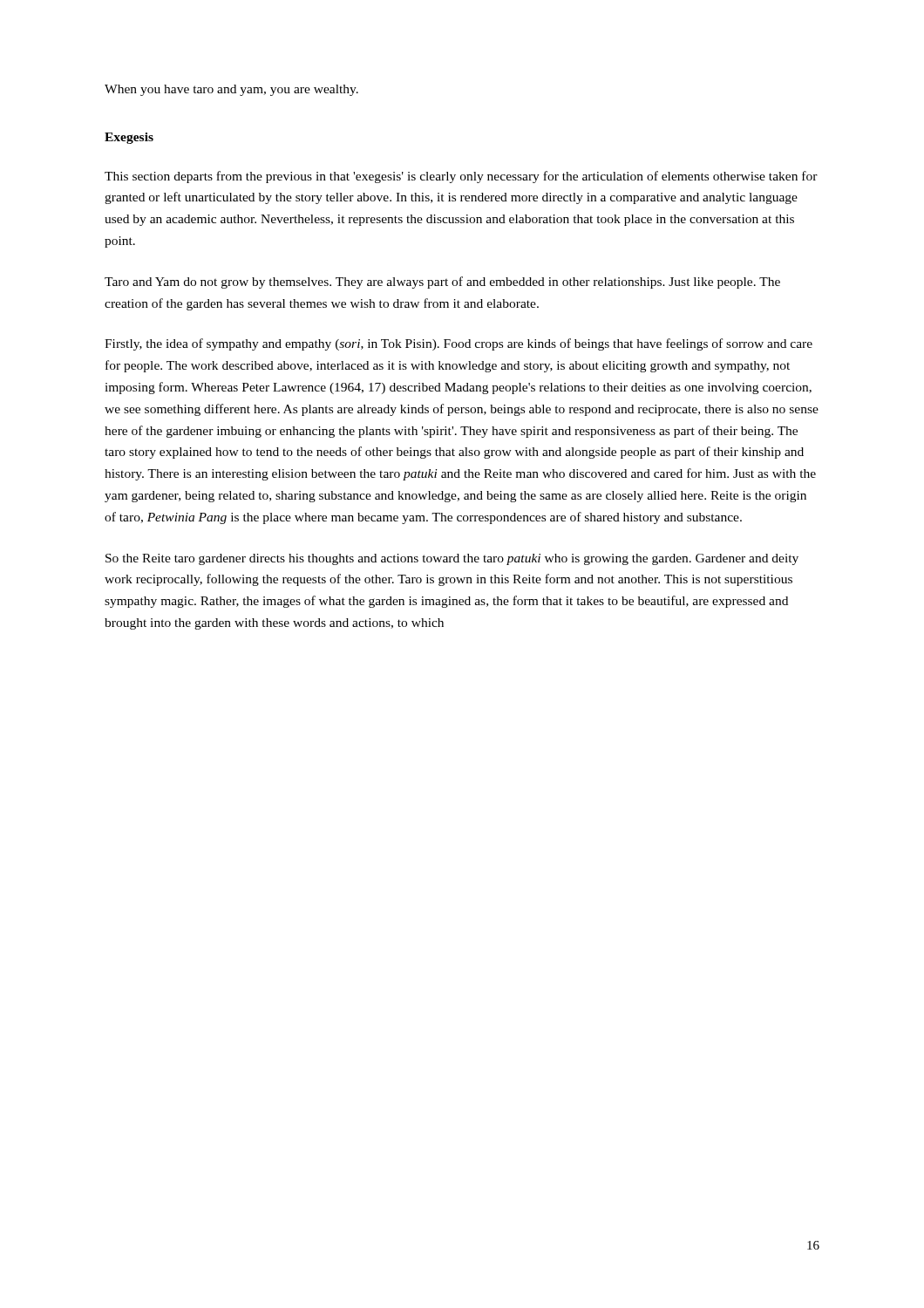924x1308 pixels.
Task: Locate the block of text that opens with "Firstly, the idea of sympathy and empathy (sori,"
Action: pyautogui.click(x=462, y=431)
